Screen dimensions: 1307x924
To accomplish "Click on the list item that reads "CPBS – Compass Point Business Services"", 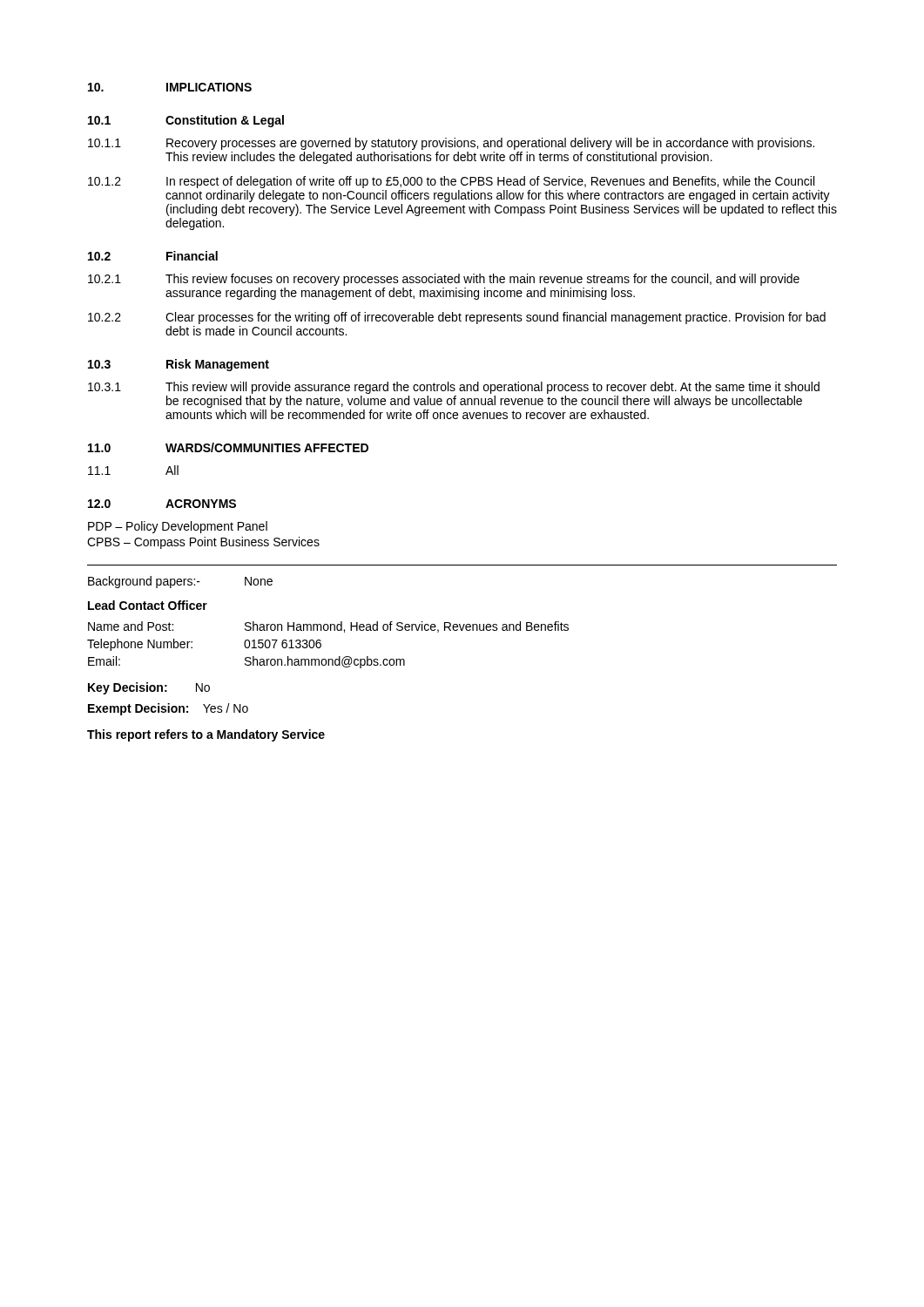I will point(203,542).
